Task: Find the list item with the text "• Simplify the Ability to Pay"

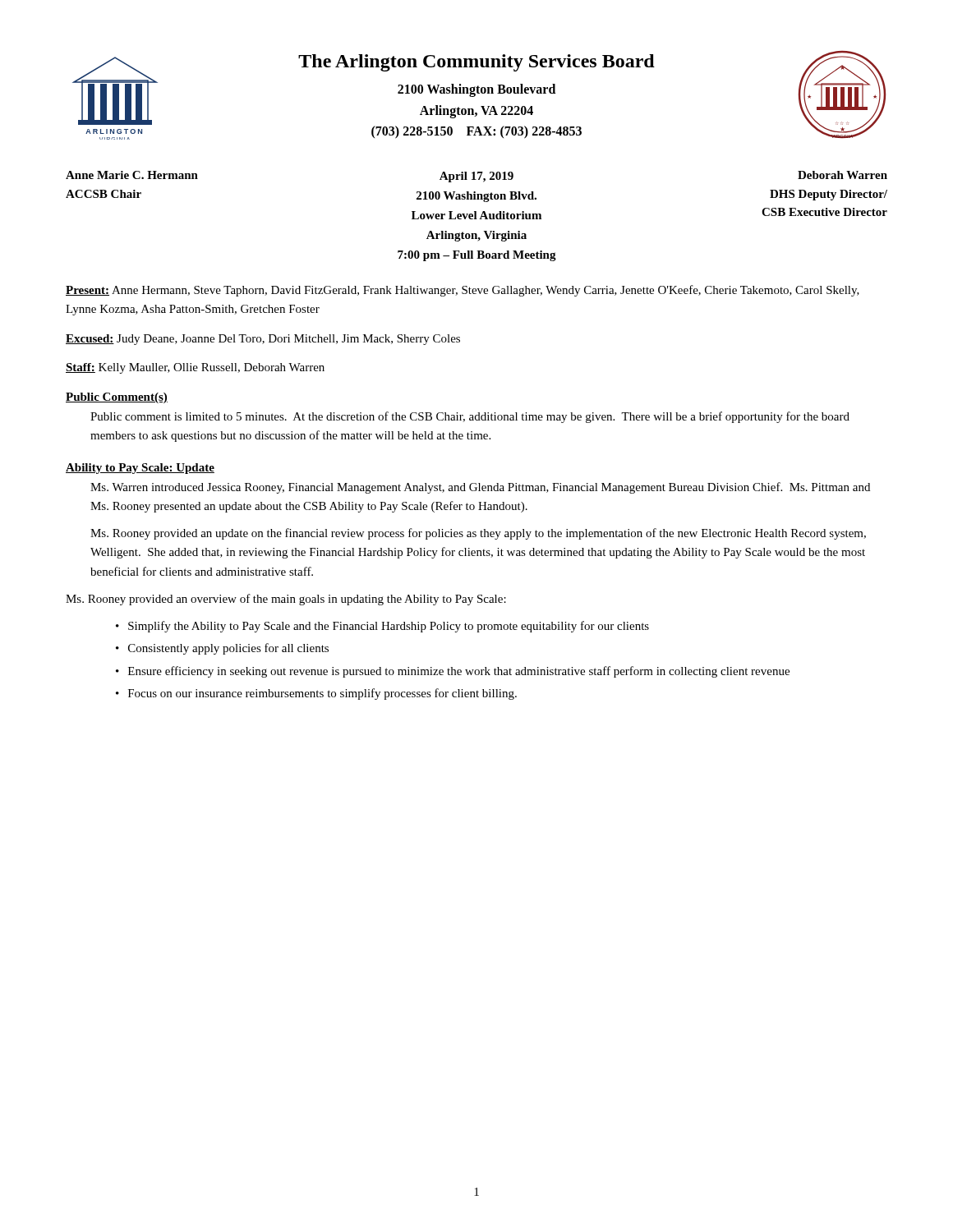Action: click(382, 626)
